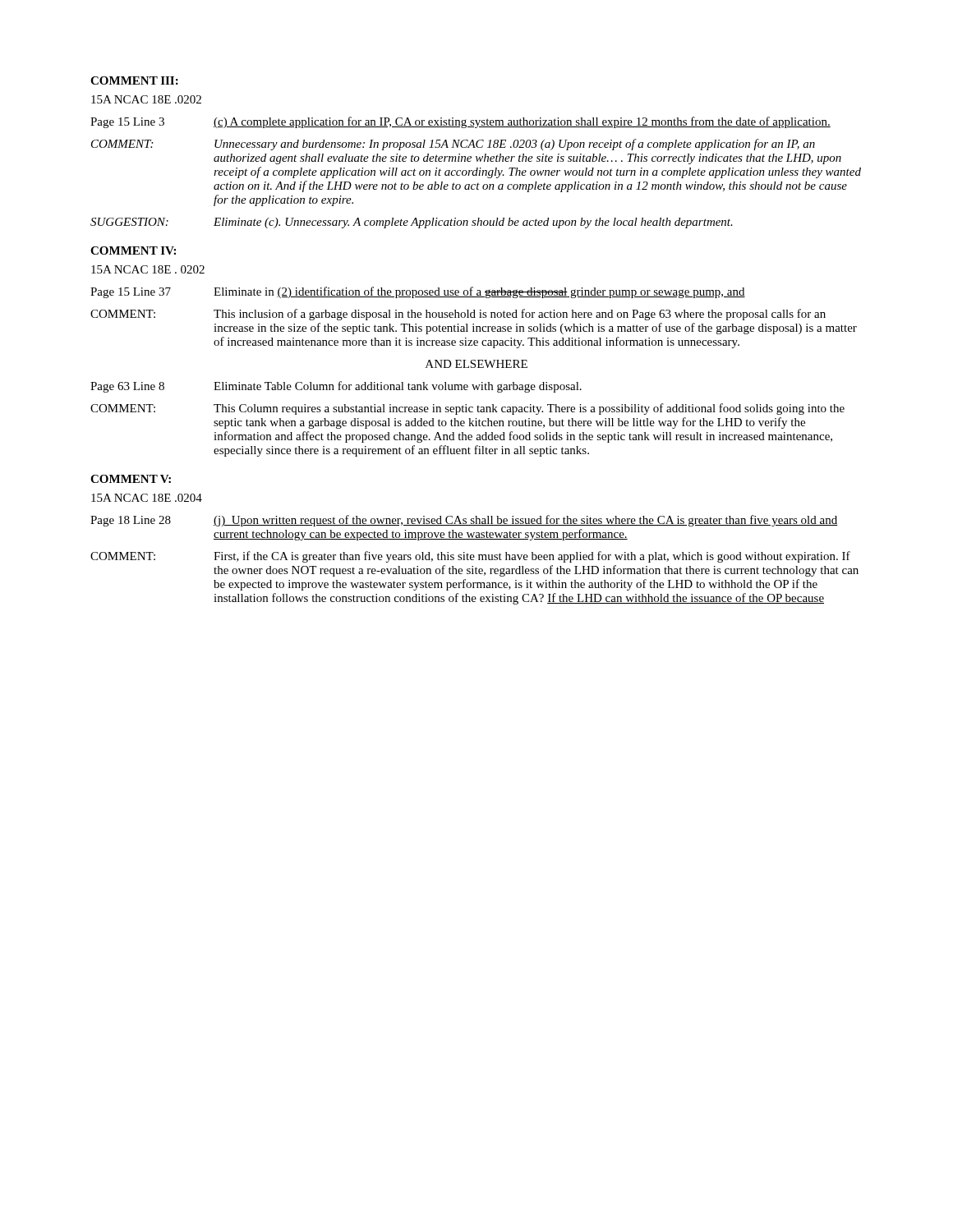Select the text block with the text "Page 15 Line 37 Eliminate in (2) identification"
Viewport: 953px width, 1232px height.
click(476, 292)
